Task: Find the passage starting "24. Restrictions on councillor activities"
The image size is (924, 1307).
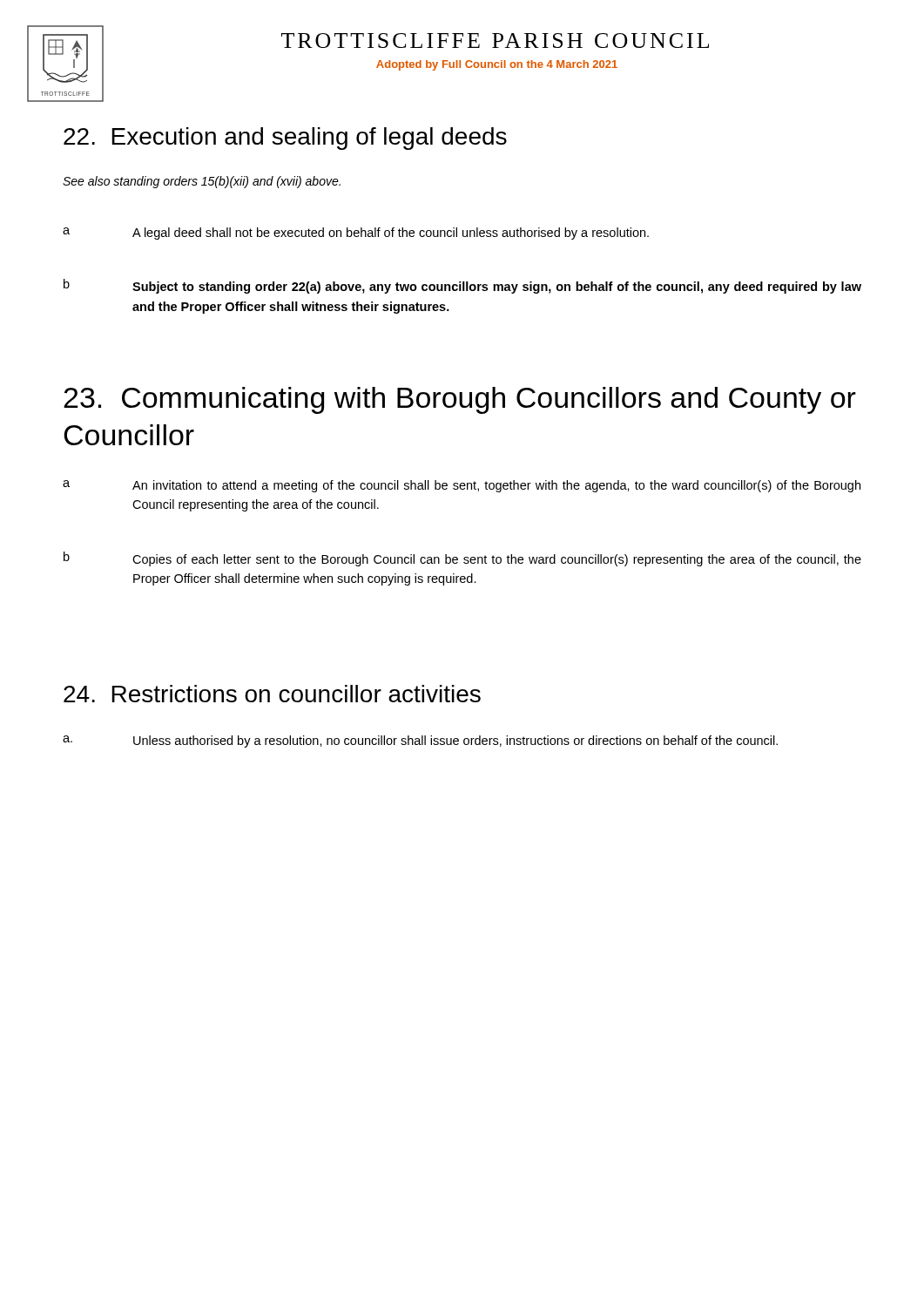Action: tap(462, 694)
